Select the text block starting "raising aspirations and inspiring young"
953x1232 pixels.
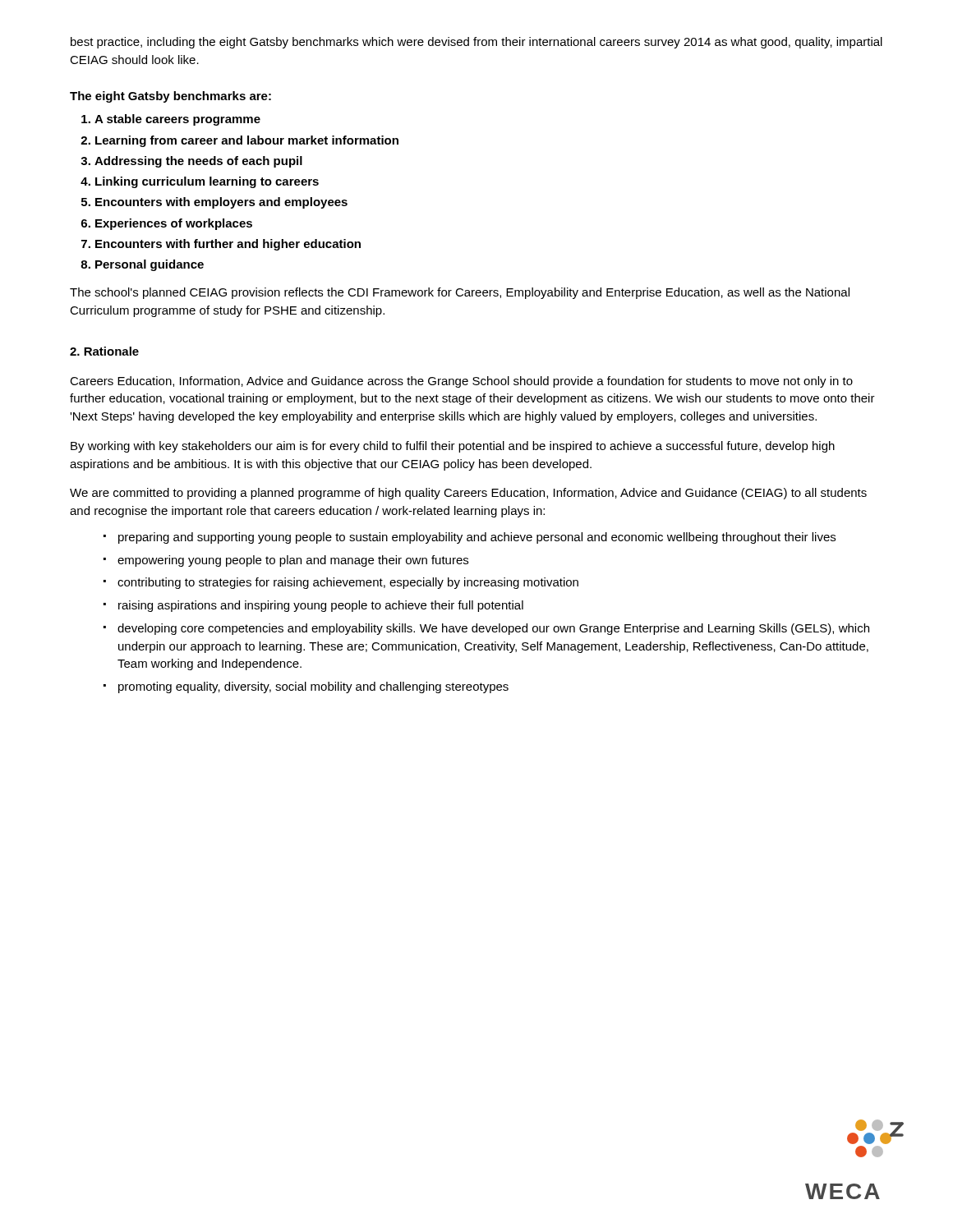coord(493,605)
